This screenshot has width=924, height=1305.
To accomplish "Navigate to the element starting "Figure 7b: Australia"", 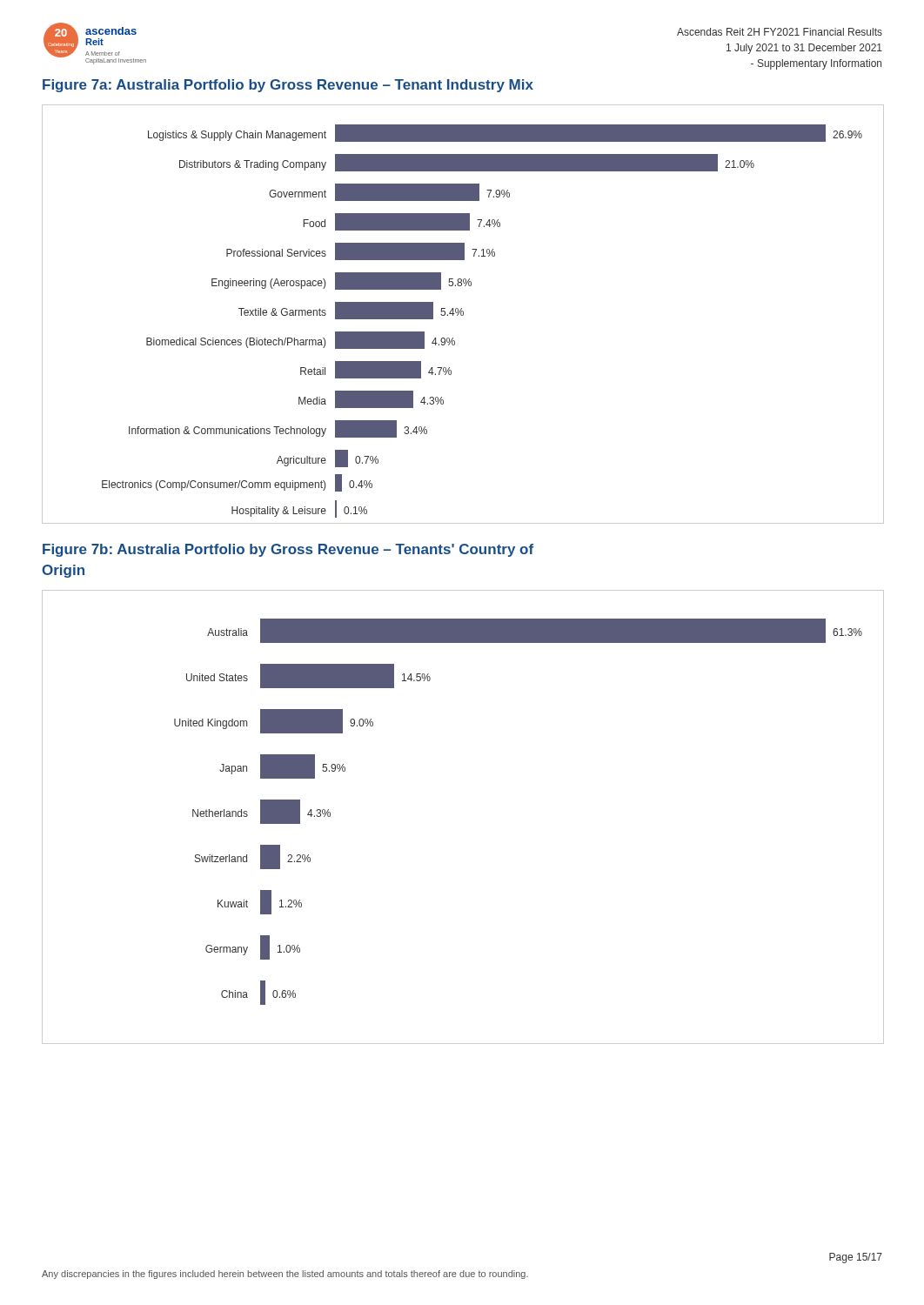I will [288, 560].
